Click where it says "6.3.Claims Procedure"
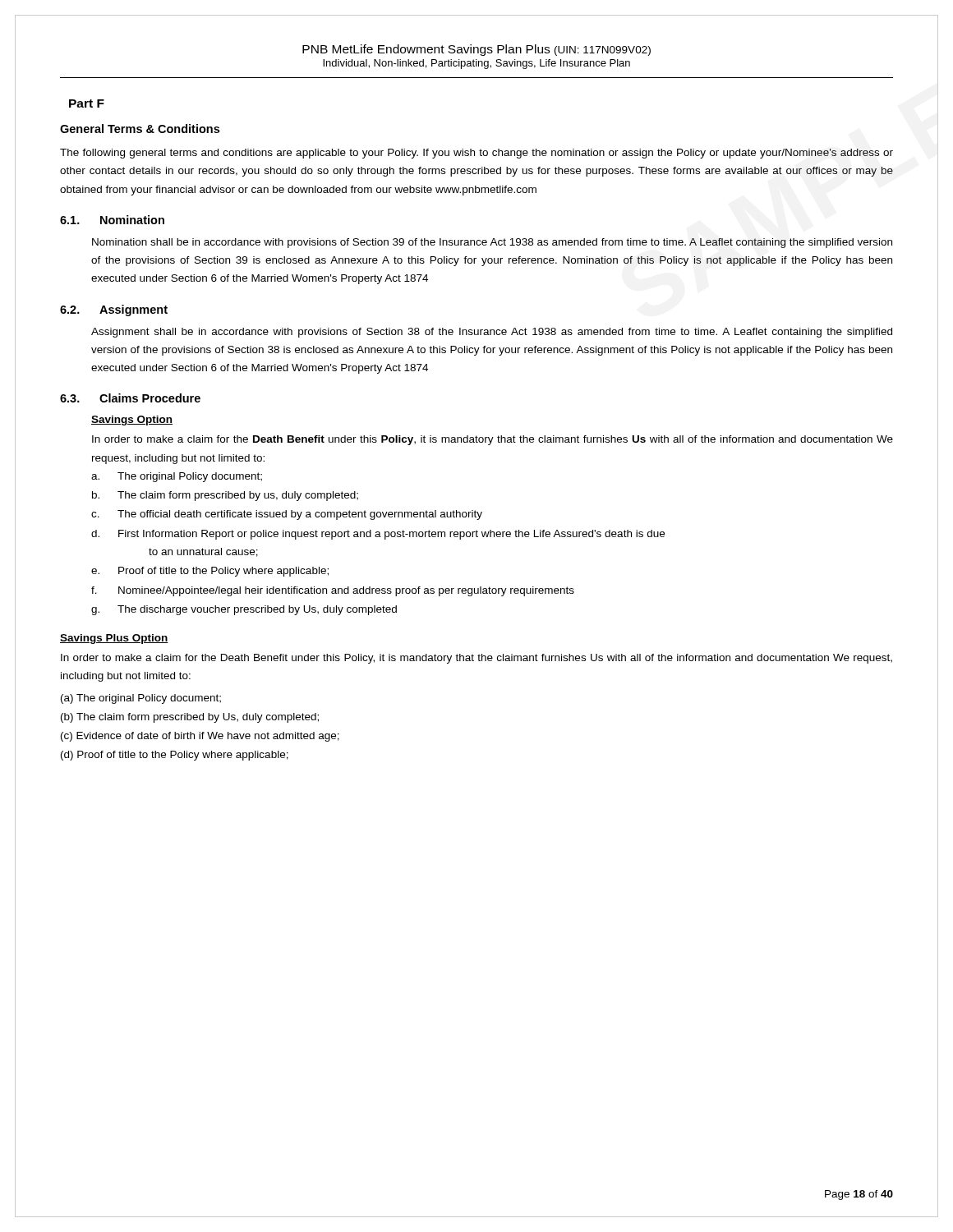 pyautogui.click(x=130, y=399)
